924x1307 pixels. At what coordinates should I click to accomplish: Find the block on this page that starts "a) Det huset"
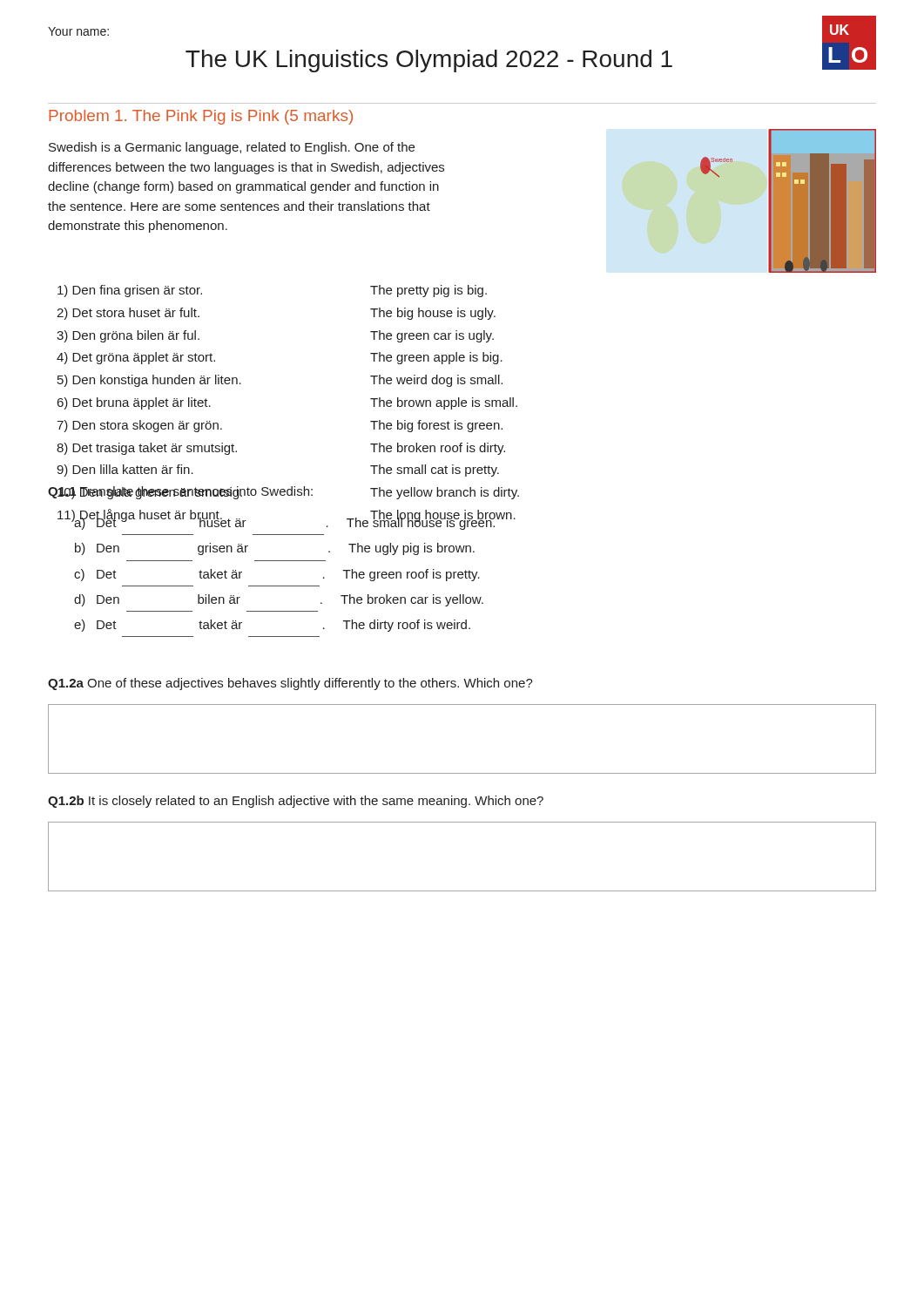click(431, 574)
